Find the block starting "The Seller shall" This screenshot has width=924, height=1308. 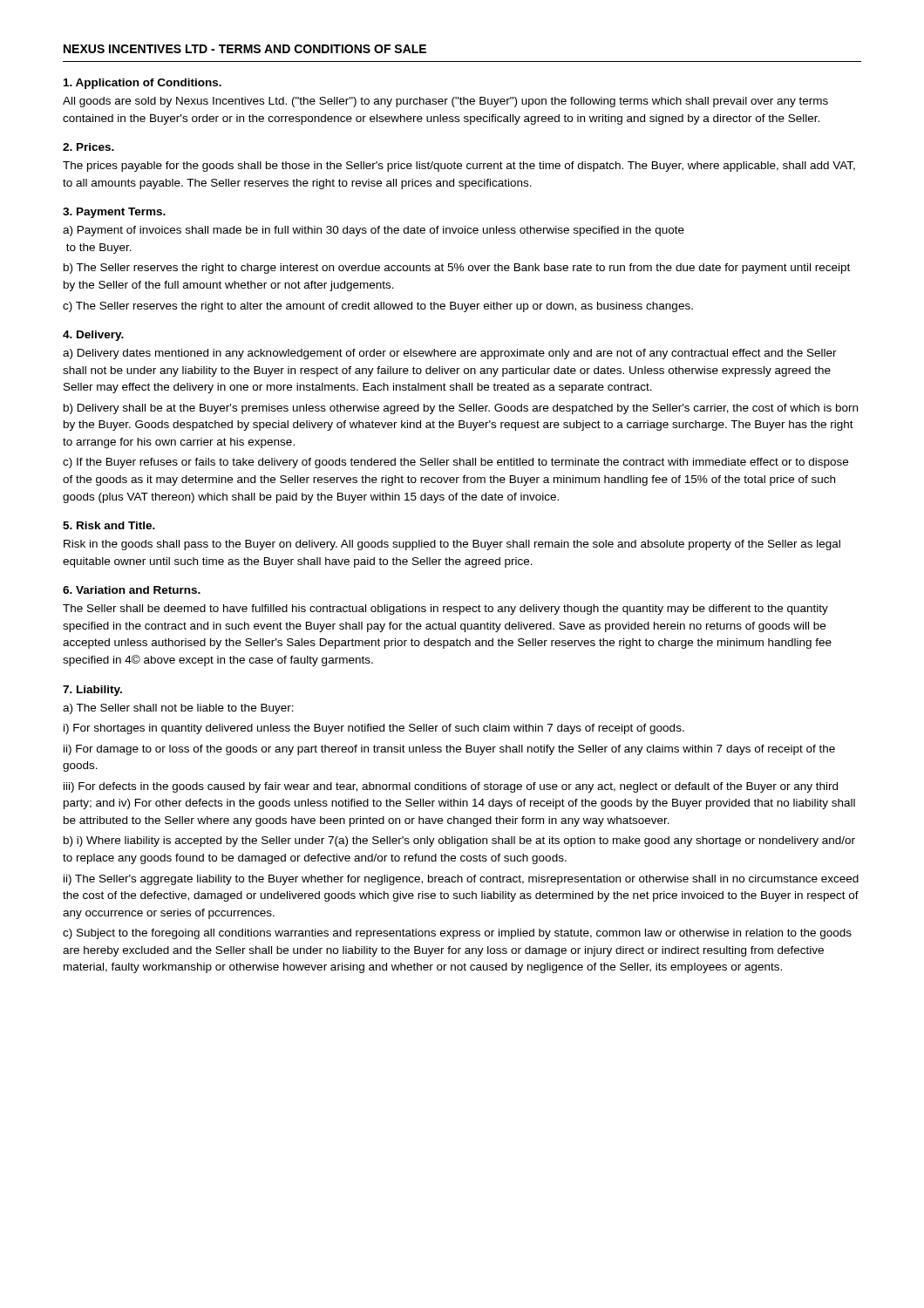[x=447, y=634]
